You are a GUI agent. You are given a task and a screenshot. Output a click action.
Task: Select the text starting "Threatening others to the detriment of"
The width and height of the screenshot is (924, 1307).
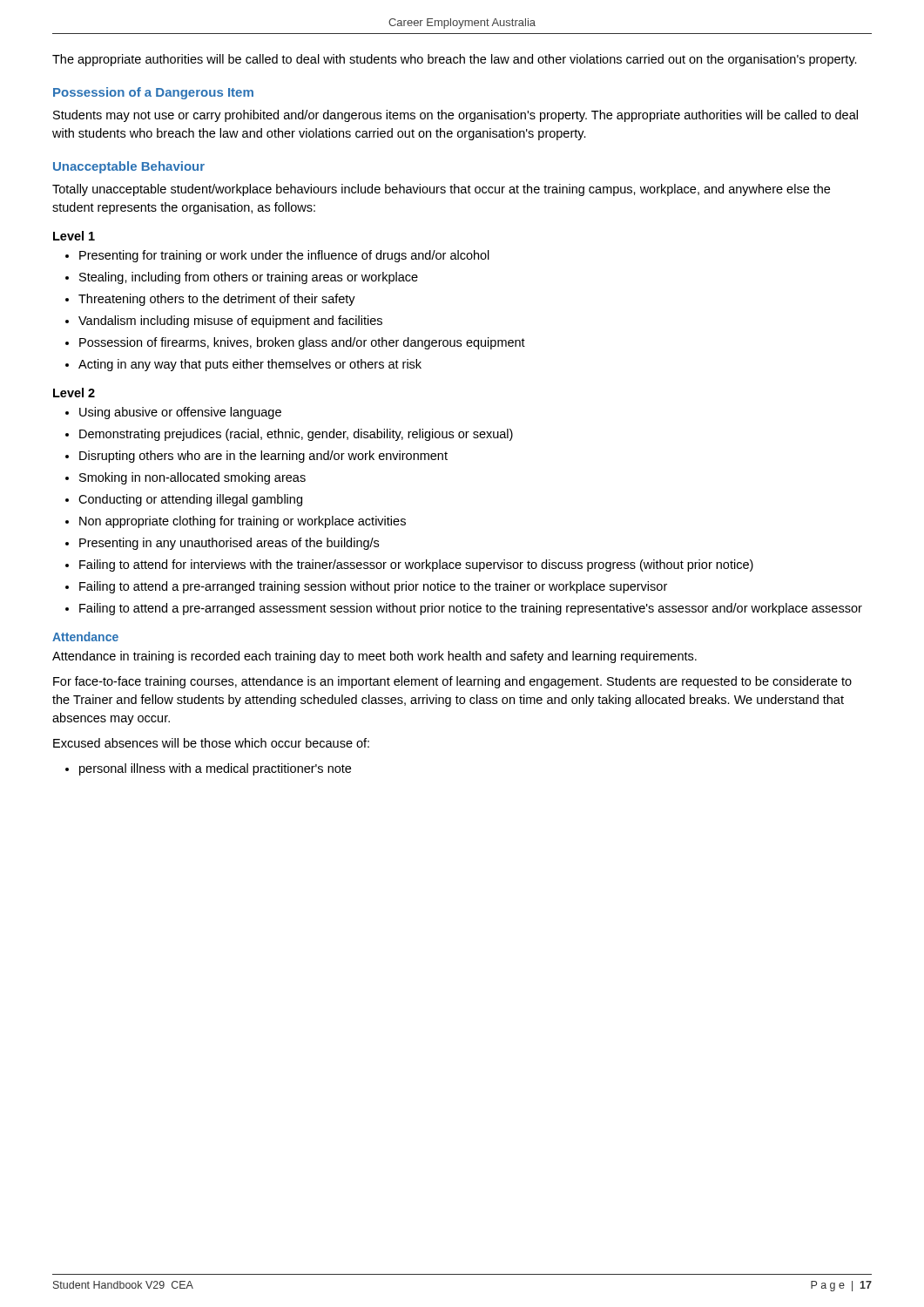[x=217, y=299]
